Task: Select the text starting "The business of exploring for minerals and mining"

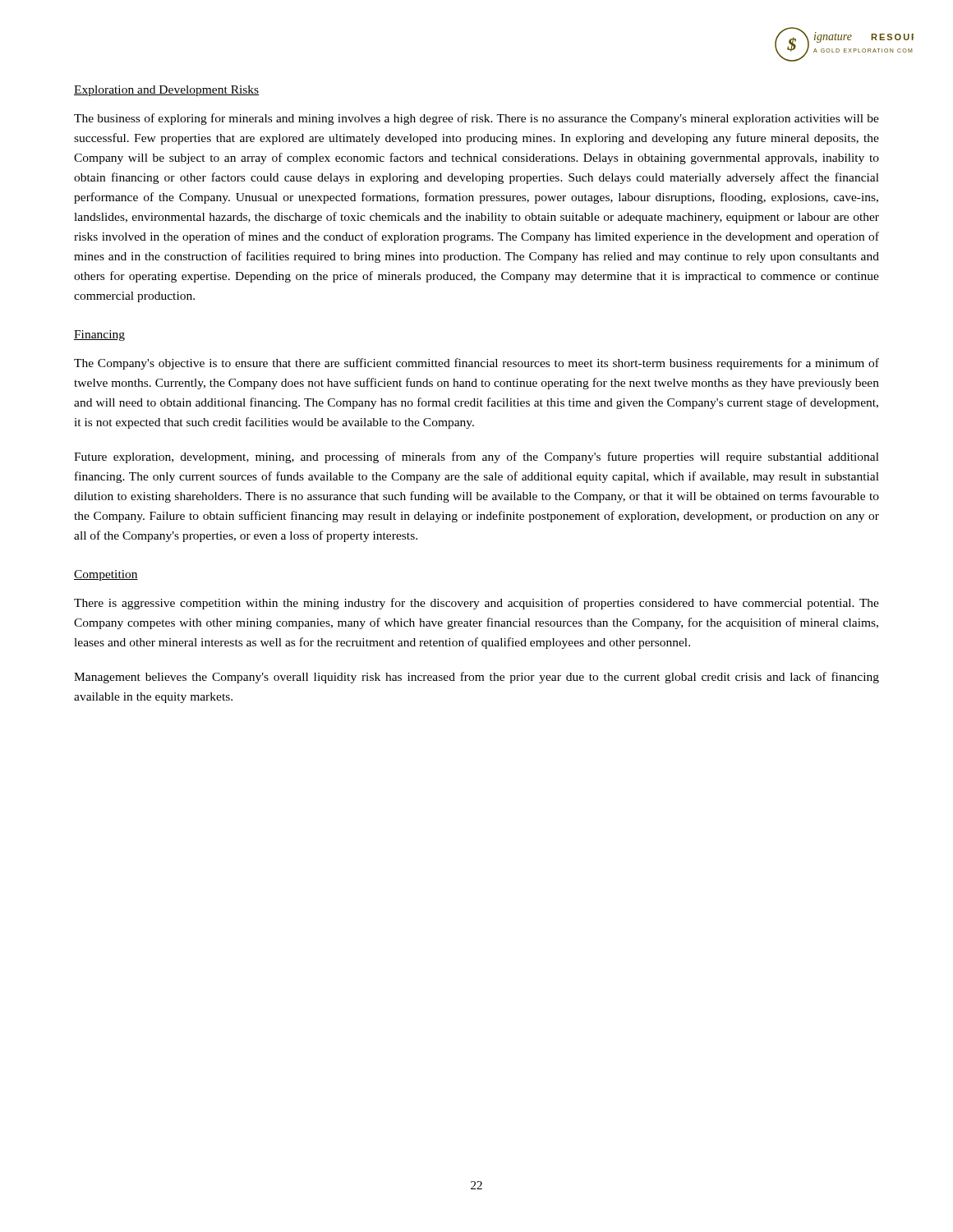Action: pos(476,207)
